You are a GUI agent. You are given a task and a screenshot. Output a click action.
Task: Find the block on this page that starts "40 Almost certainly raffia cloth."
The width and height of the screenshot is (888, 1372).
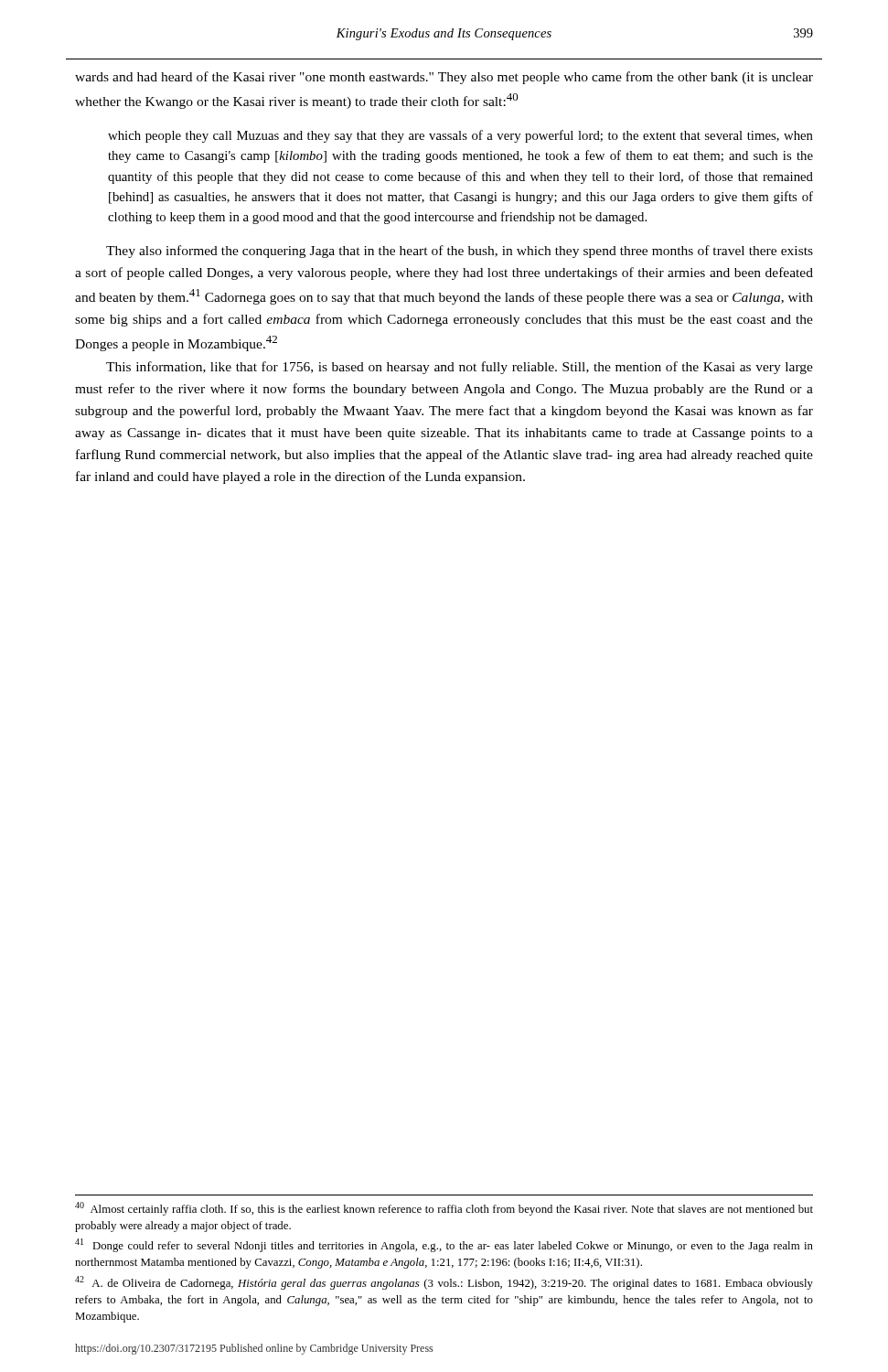pos(444,1216)
